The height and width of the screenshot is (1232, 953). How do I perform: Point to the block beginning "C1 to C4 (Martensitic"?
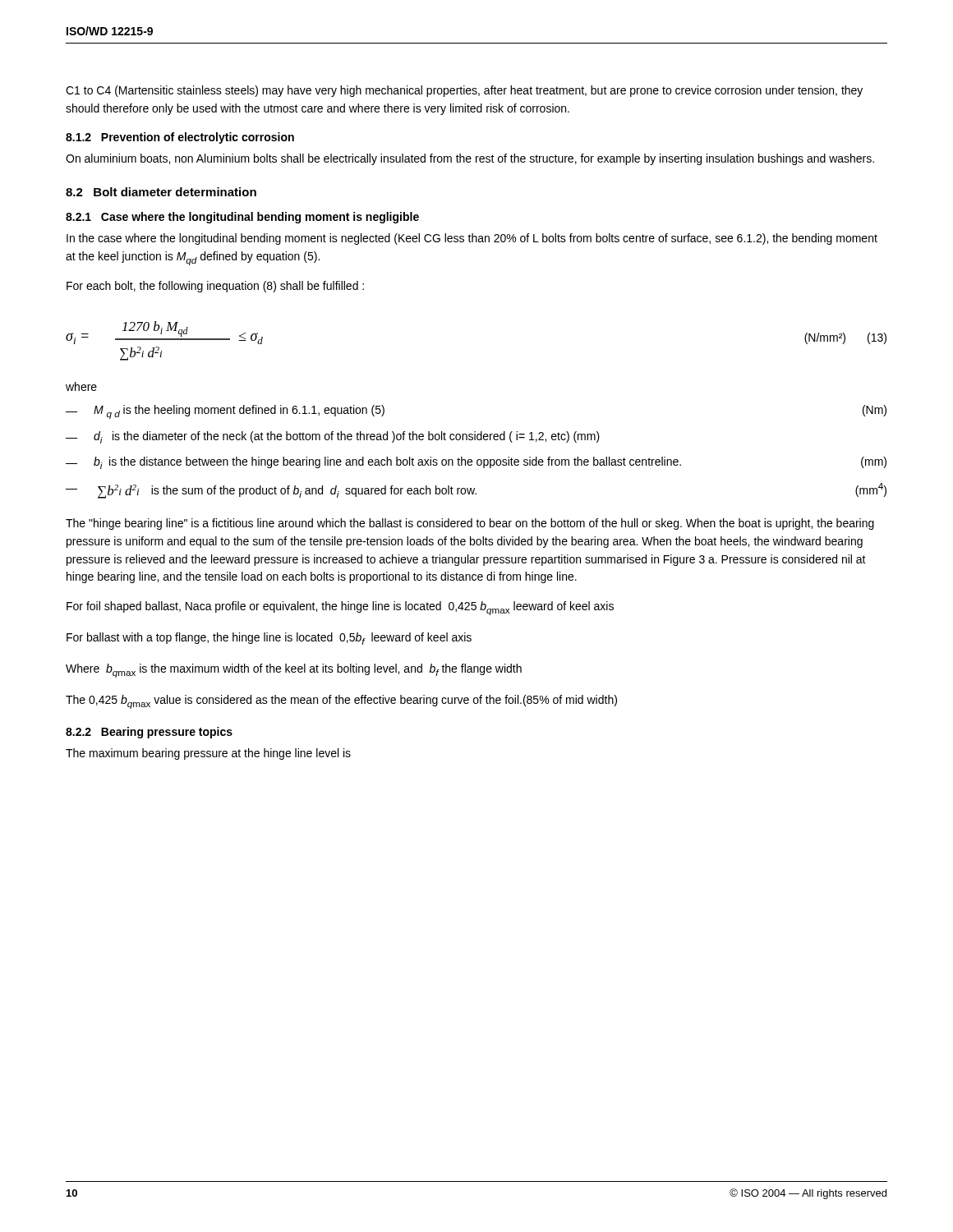[x=464, y=99]
